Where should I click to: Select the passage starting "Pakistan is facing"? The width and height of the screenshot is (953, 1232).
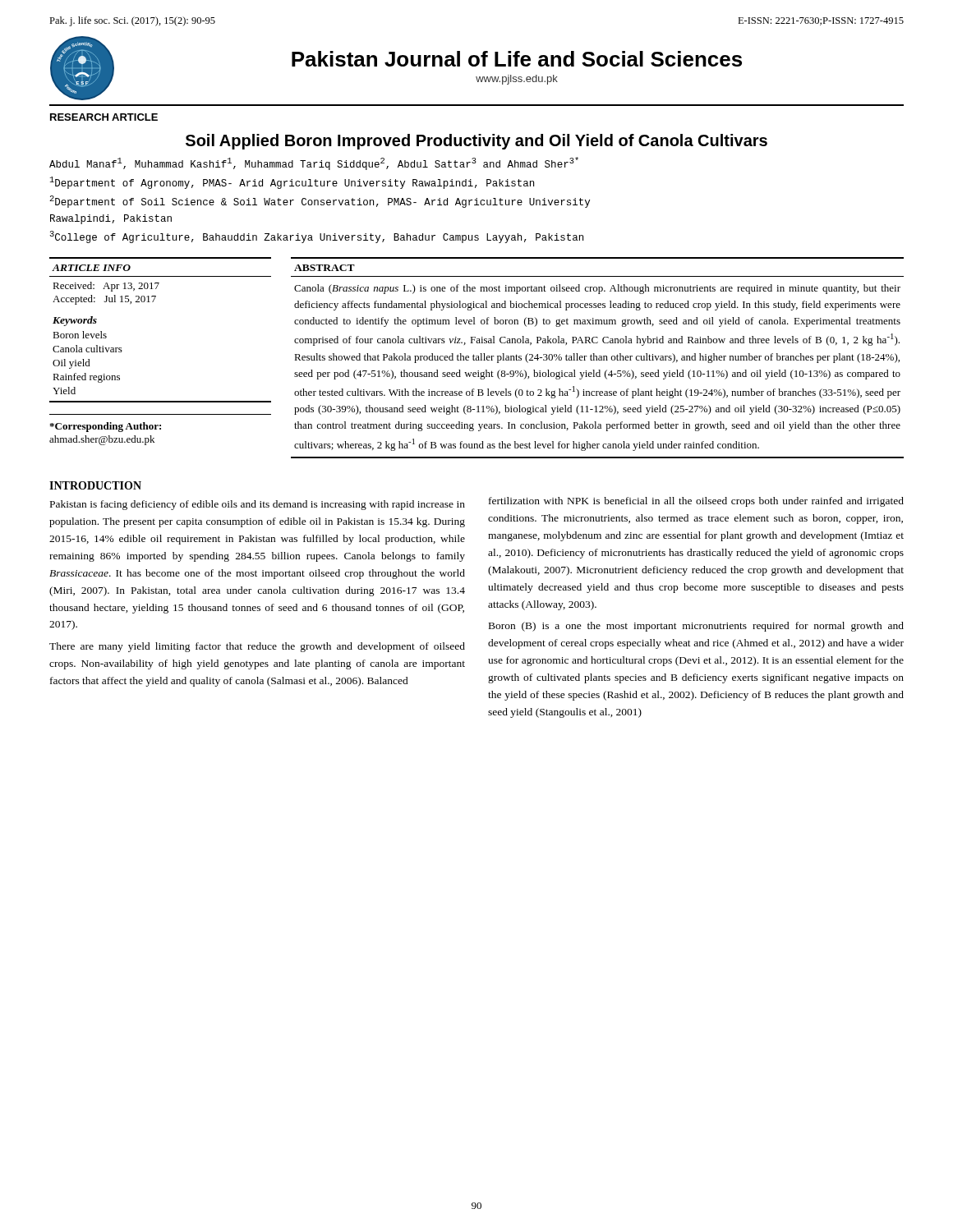tap(257, 564)
